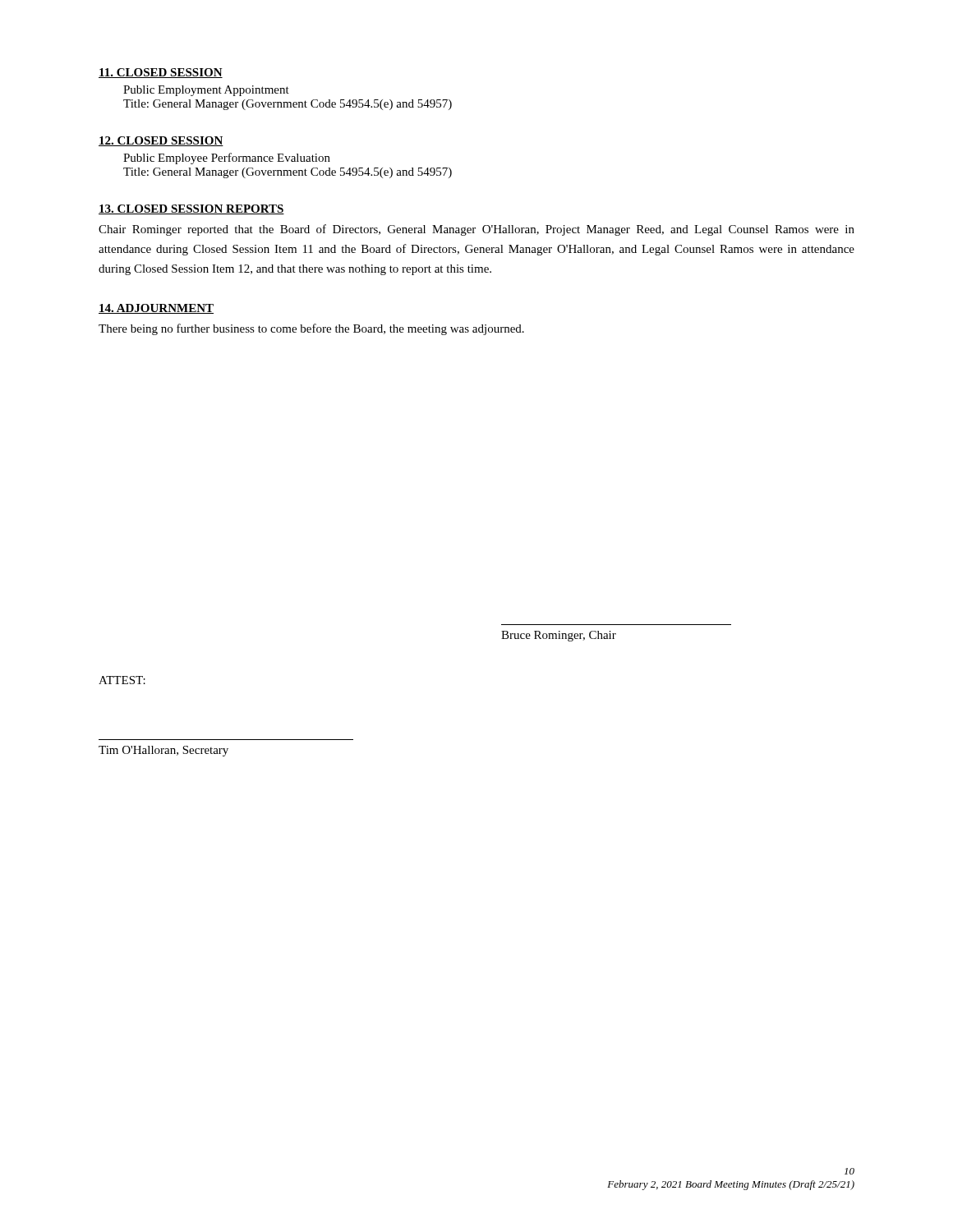
Task: Where does it say "Tim O'Halloran, Secretary"?
Action: tap(226, 748)
